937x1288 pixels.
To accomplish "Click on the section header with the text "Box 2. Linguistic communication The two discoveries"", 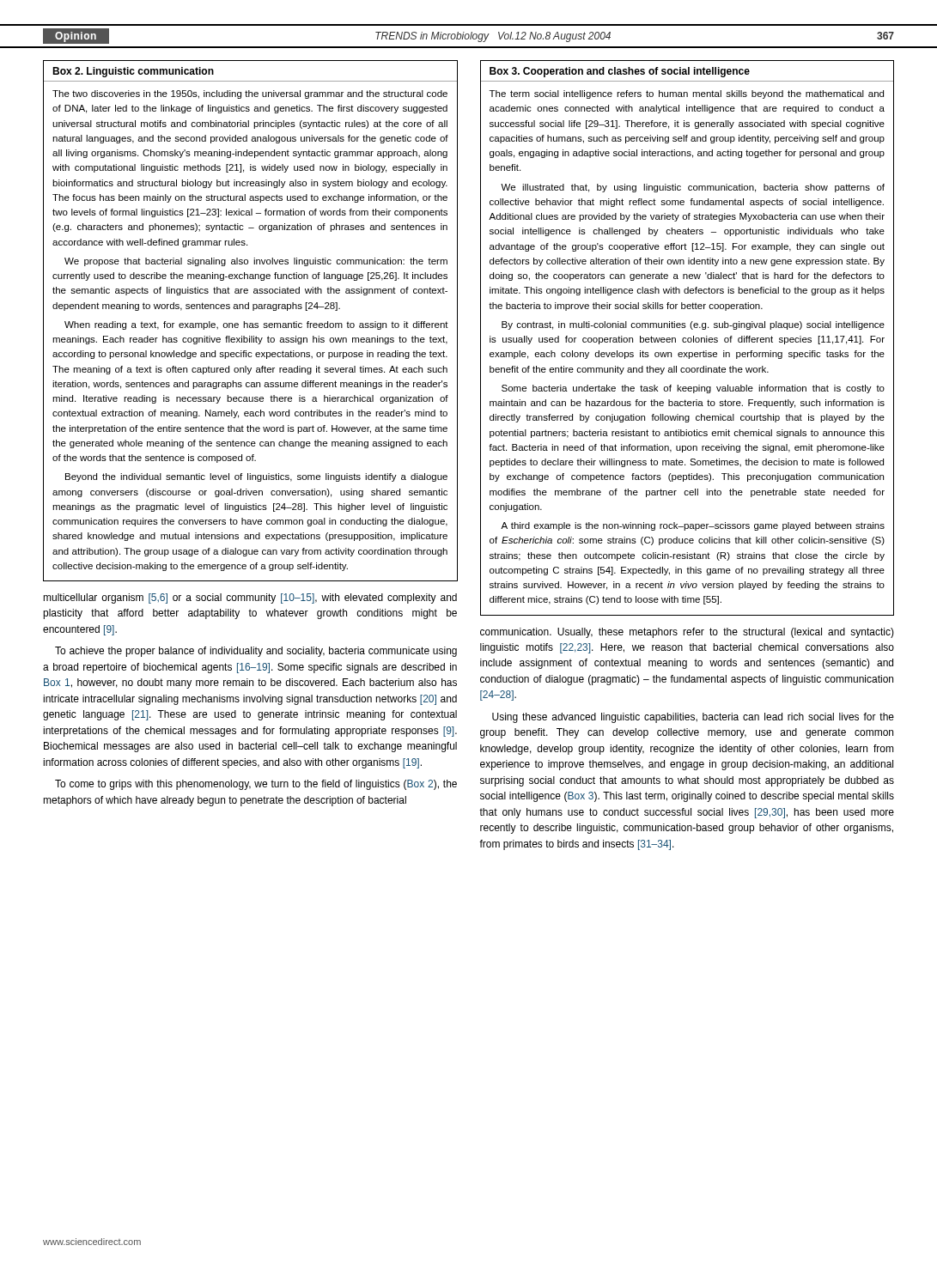I will pyautogui.click(x=250, y=321).
